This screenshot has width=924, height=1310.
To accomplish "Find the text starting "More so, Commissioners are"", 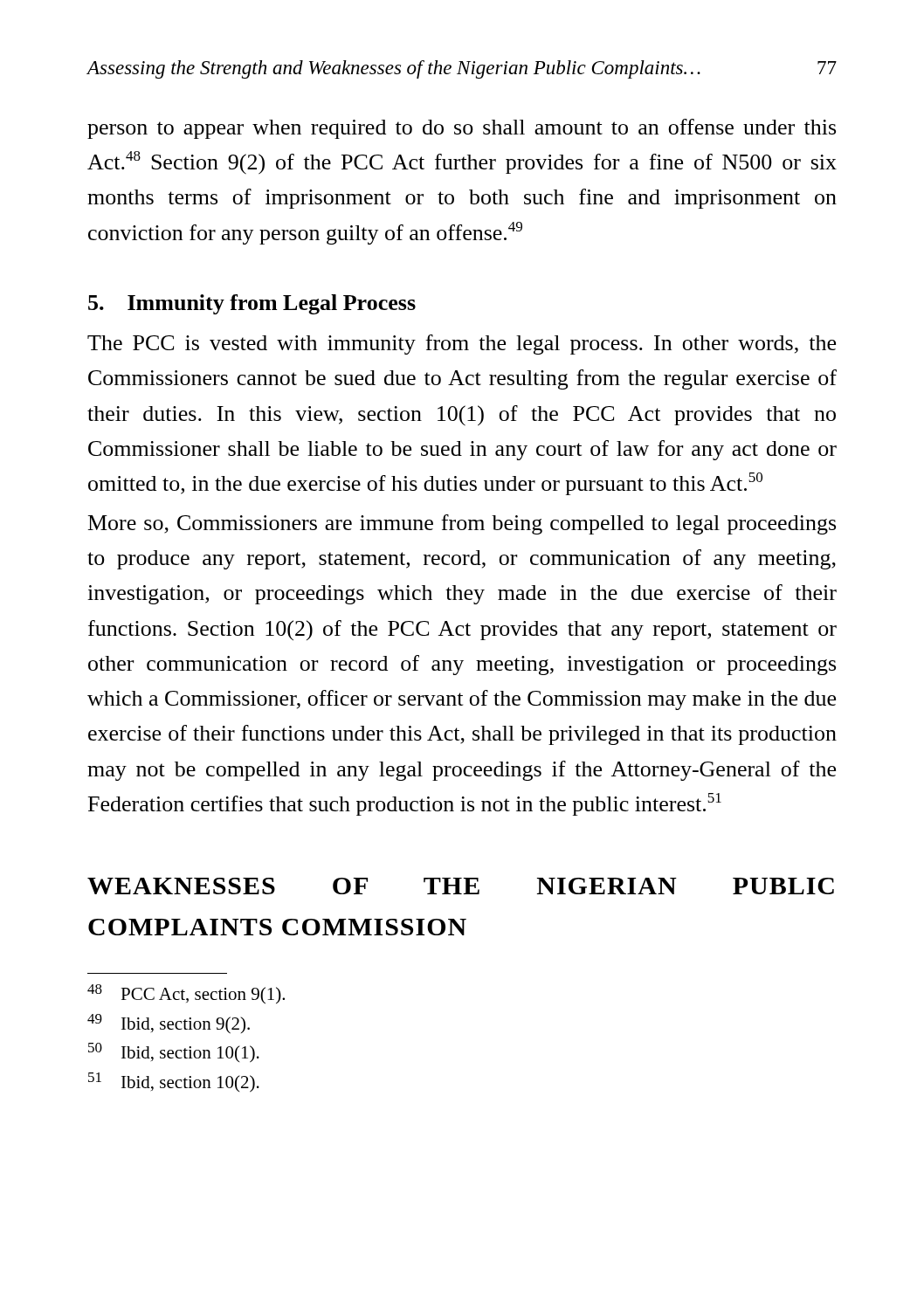I will point(462,663).
